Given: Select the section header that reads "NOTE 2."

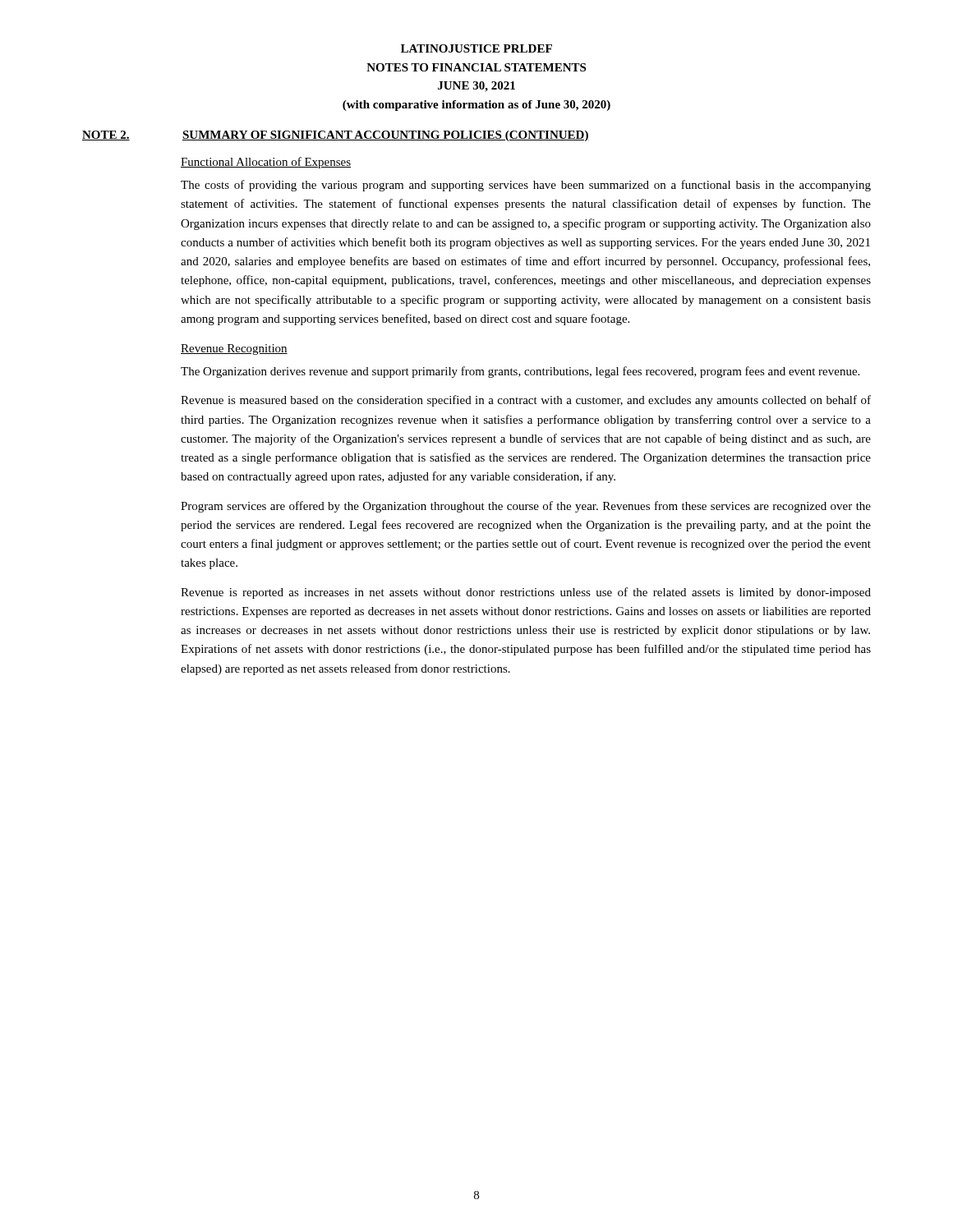Looking at the screenshot, I should click(106, 135).
